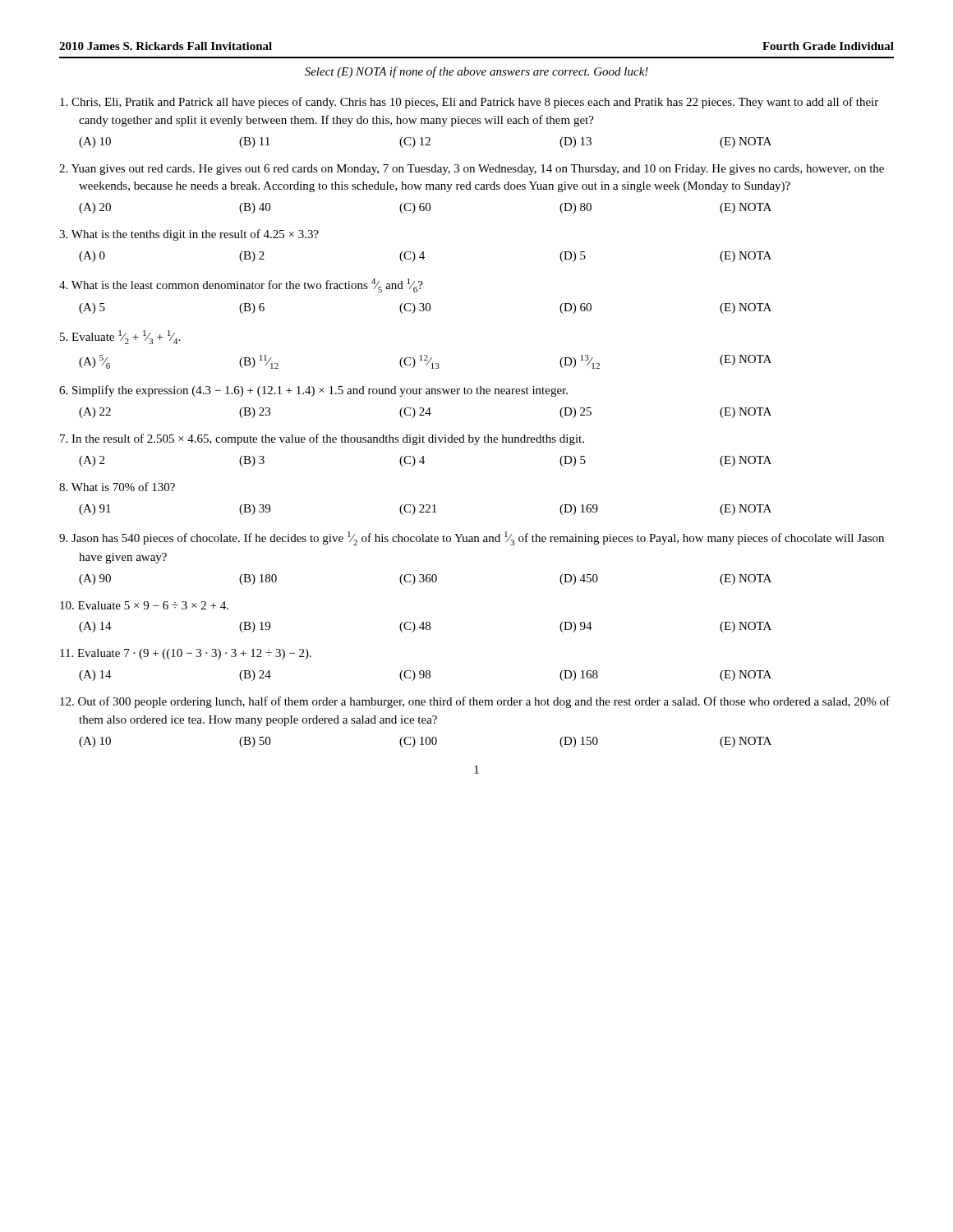Click on the list item with the text "10. Evaluate 5 × 9"
Image resolution: width=953 pixels, height=1232 pixels.
pyautogui.click(x=144, y=605)
